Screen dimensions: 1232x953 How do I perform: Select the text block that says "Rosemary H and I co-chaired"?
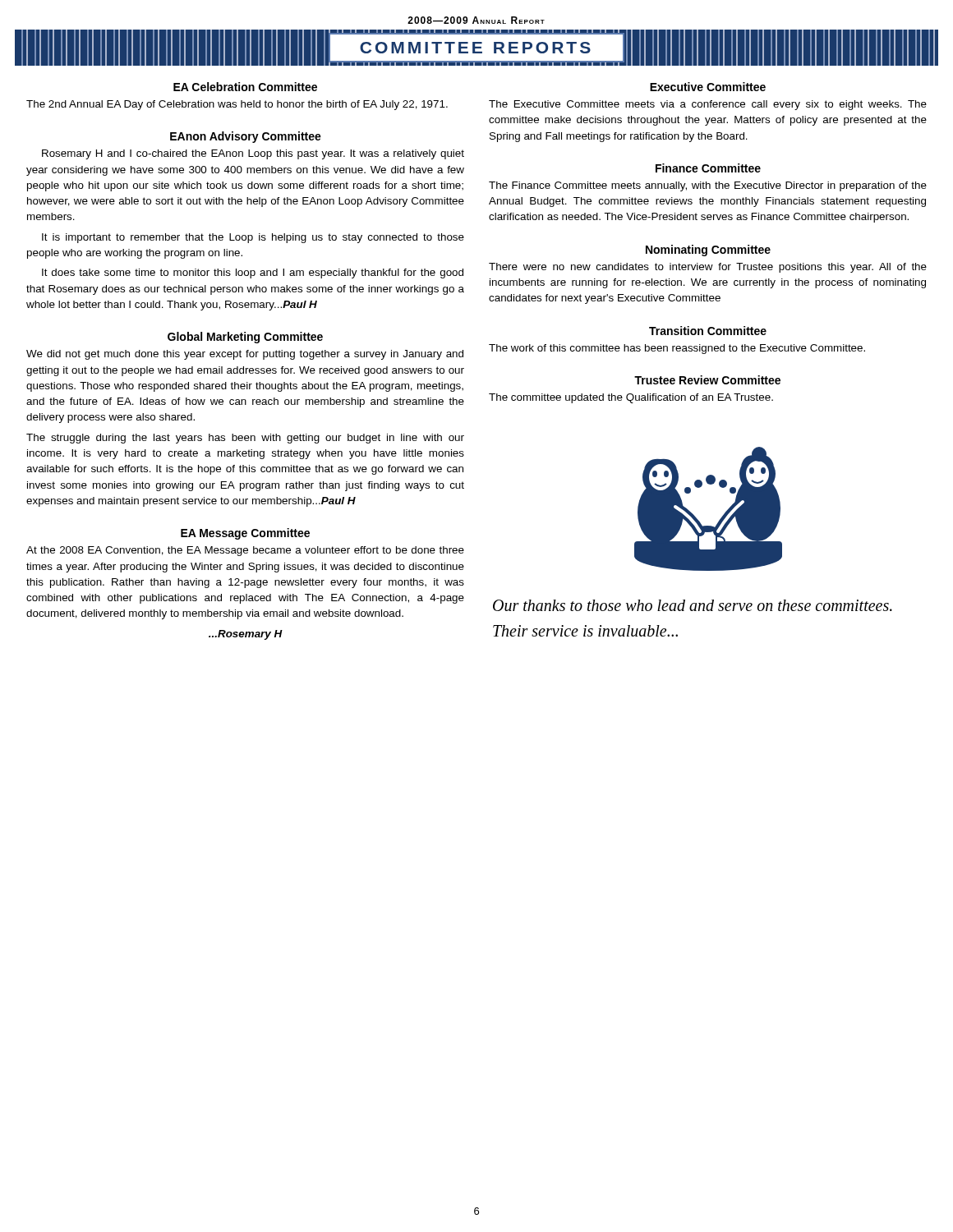(x=245, y=229)
